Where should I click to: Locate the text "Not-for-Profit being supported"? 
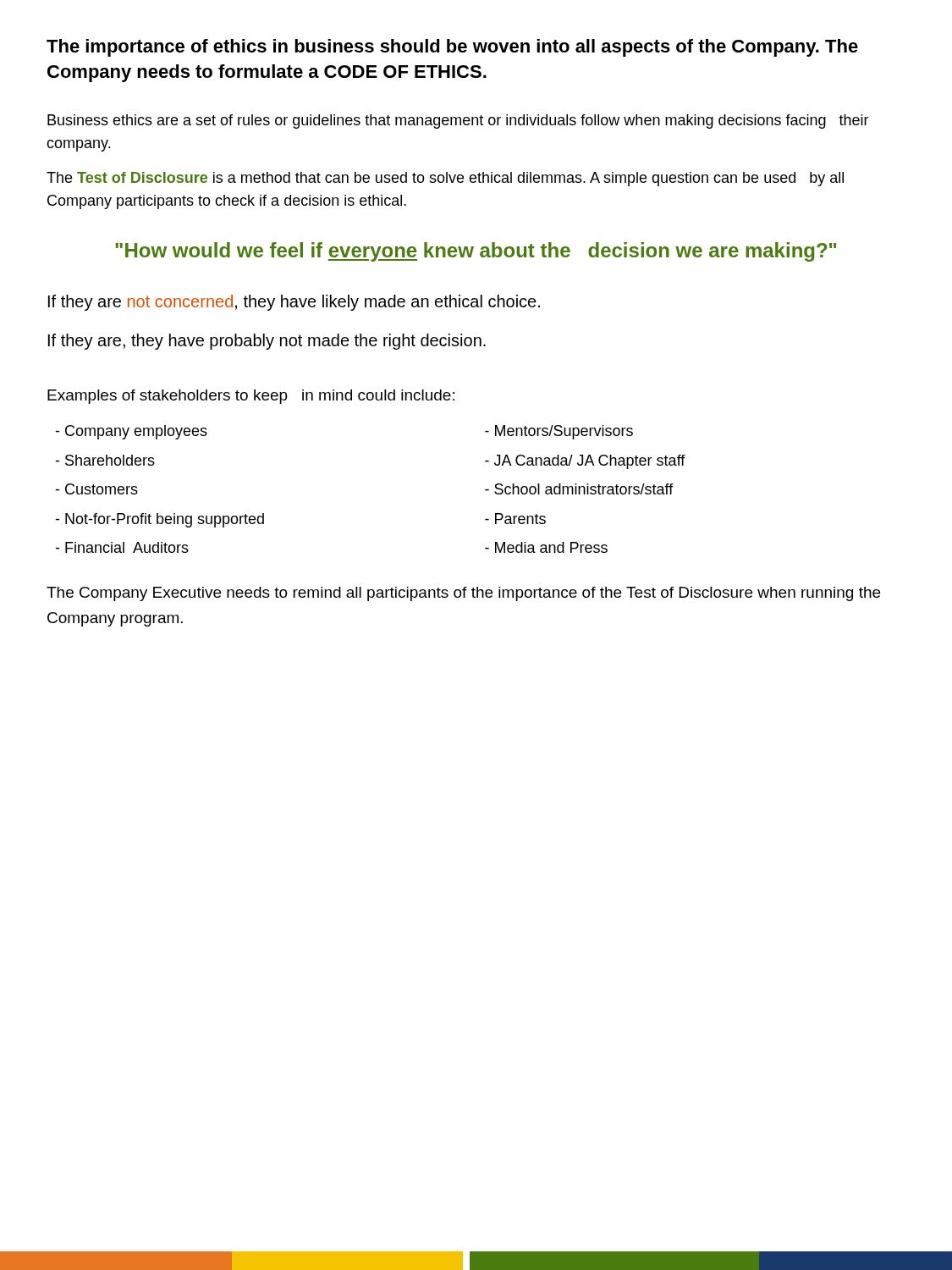(156, 519)
